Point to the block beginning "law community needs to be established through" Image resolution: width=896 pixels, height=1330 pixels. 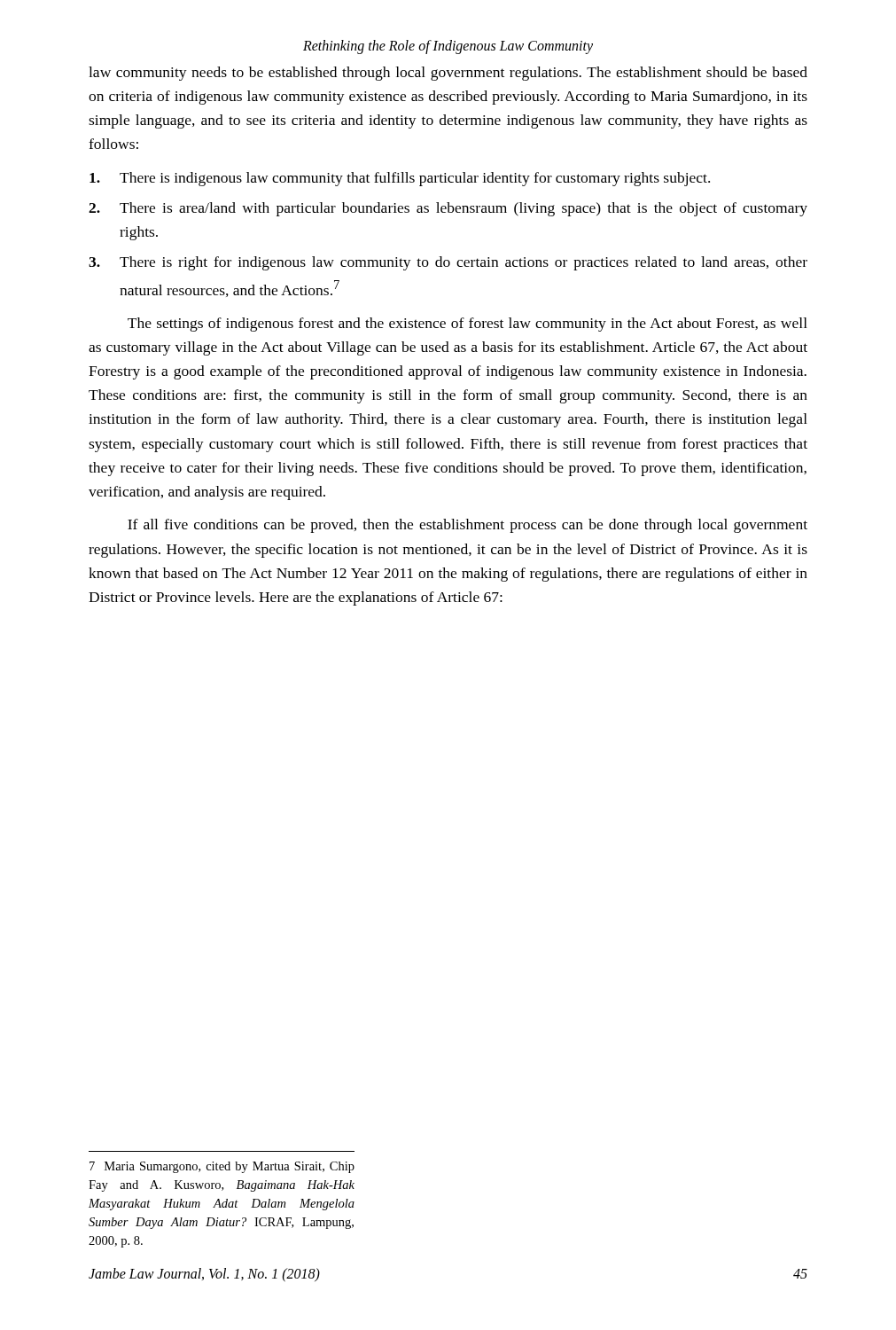coord(448,108)
